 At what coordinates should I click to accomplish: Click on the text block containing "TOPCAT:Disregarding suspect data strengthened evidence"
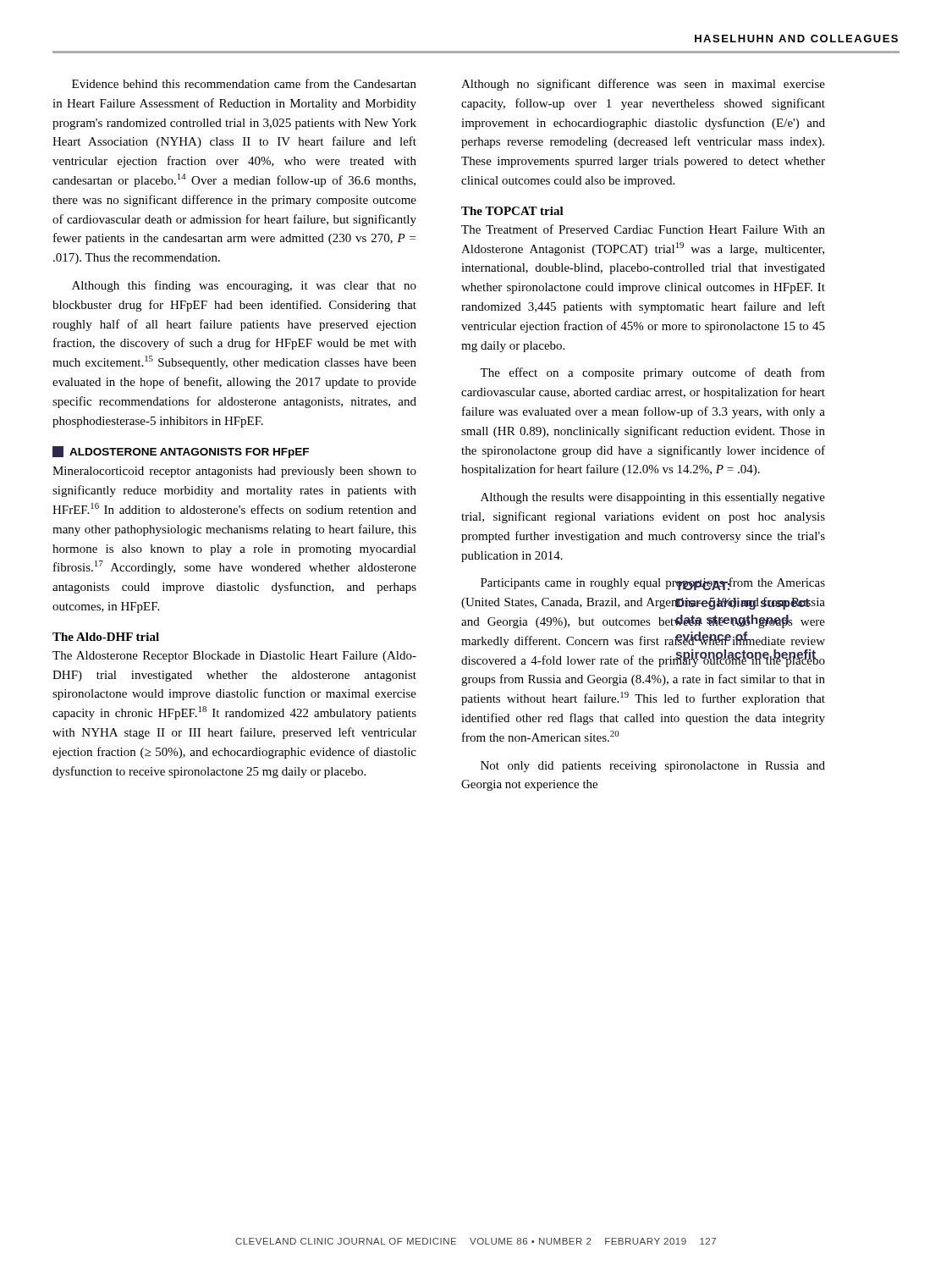pyautogui.click(x=751, y=620)
